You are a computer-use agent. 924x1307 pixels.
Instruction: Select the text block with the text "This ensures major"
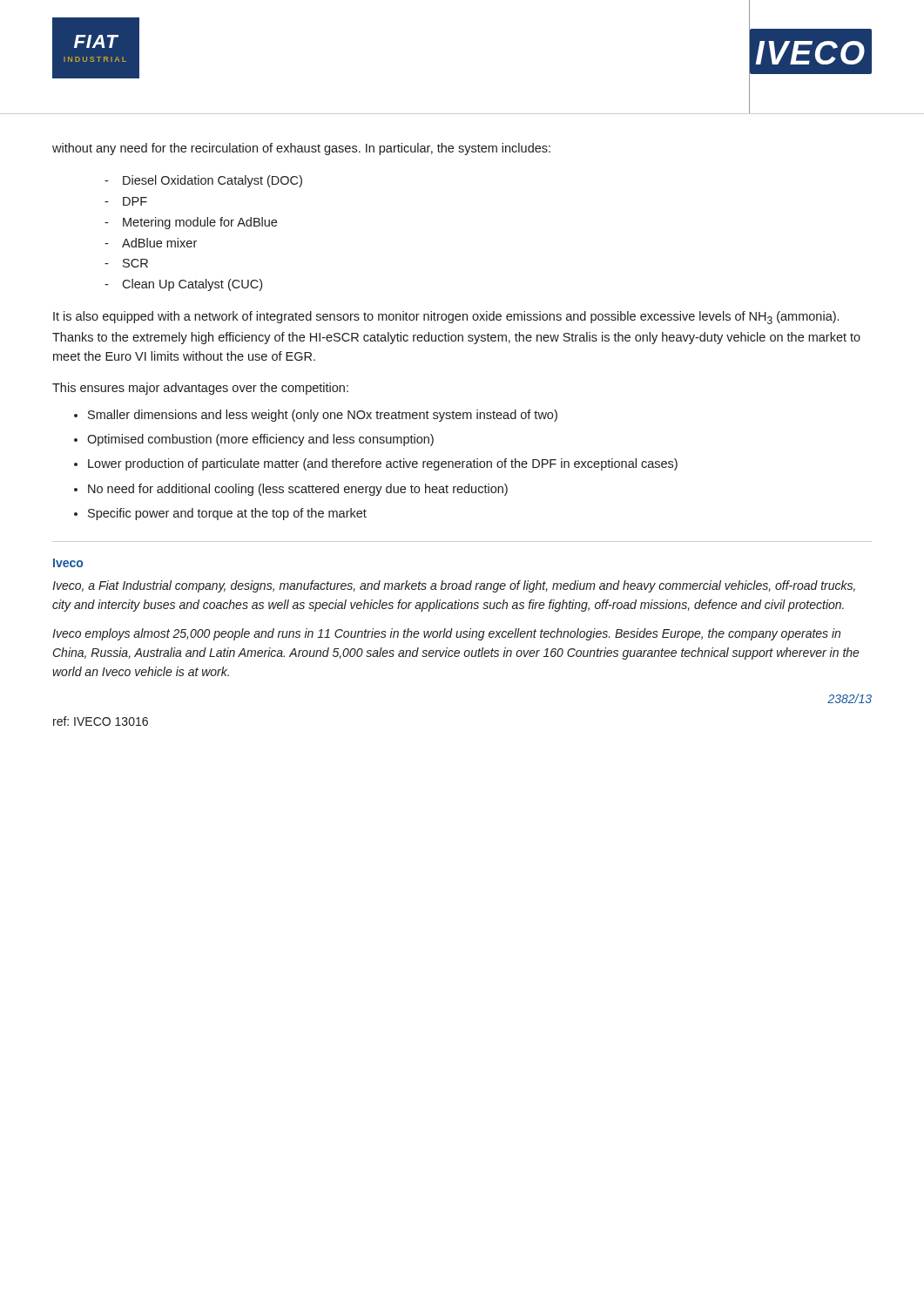(201, 388)
